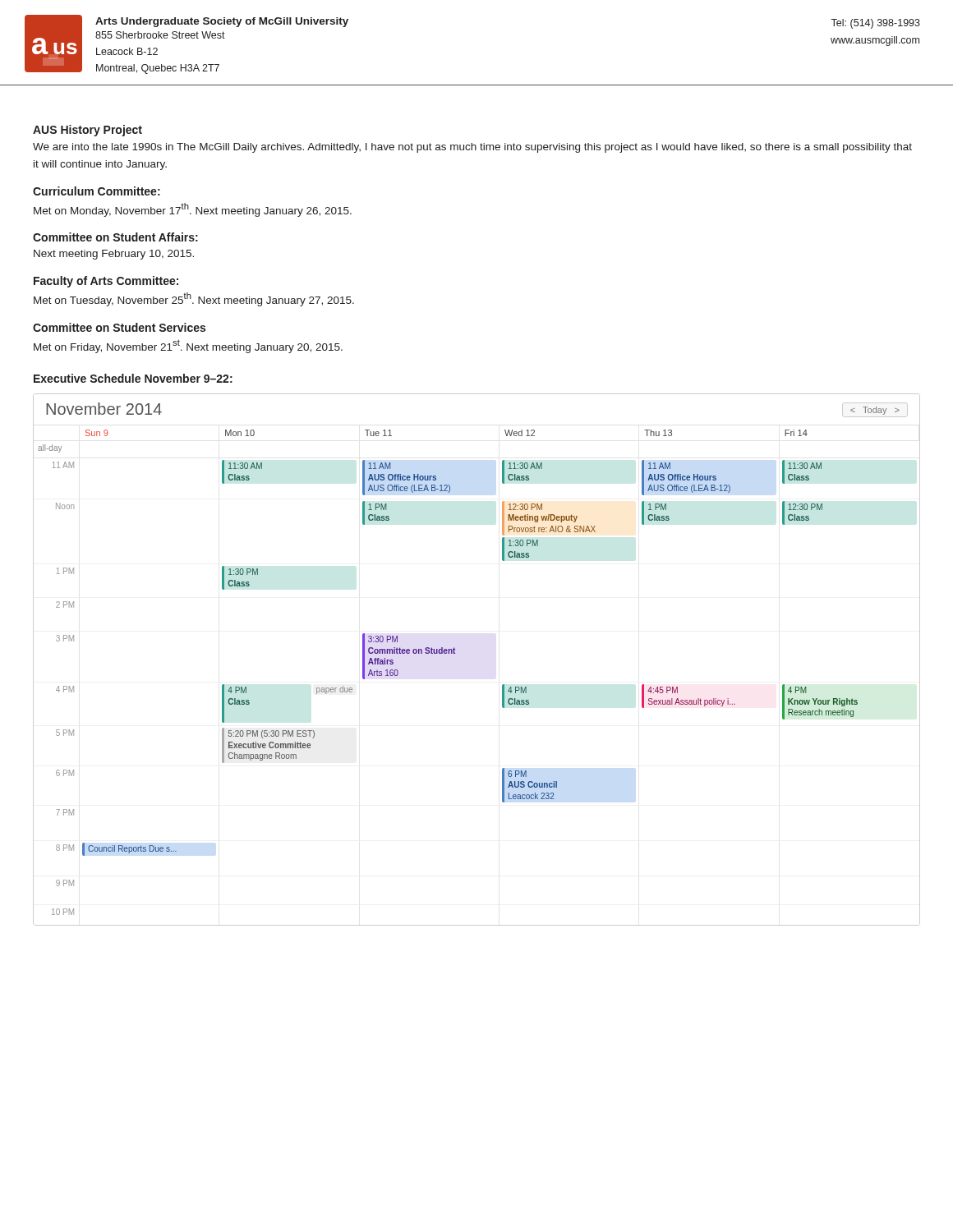The width and height of the screenshot is (953, 1232).
Task: Find the section header containing "Committee on Student Services"
Action: (x=119, y=327)
